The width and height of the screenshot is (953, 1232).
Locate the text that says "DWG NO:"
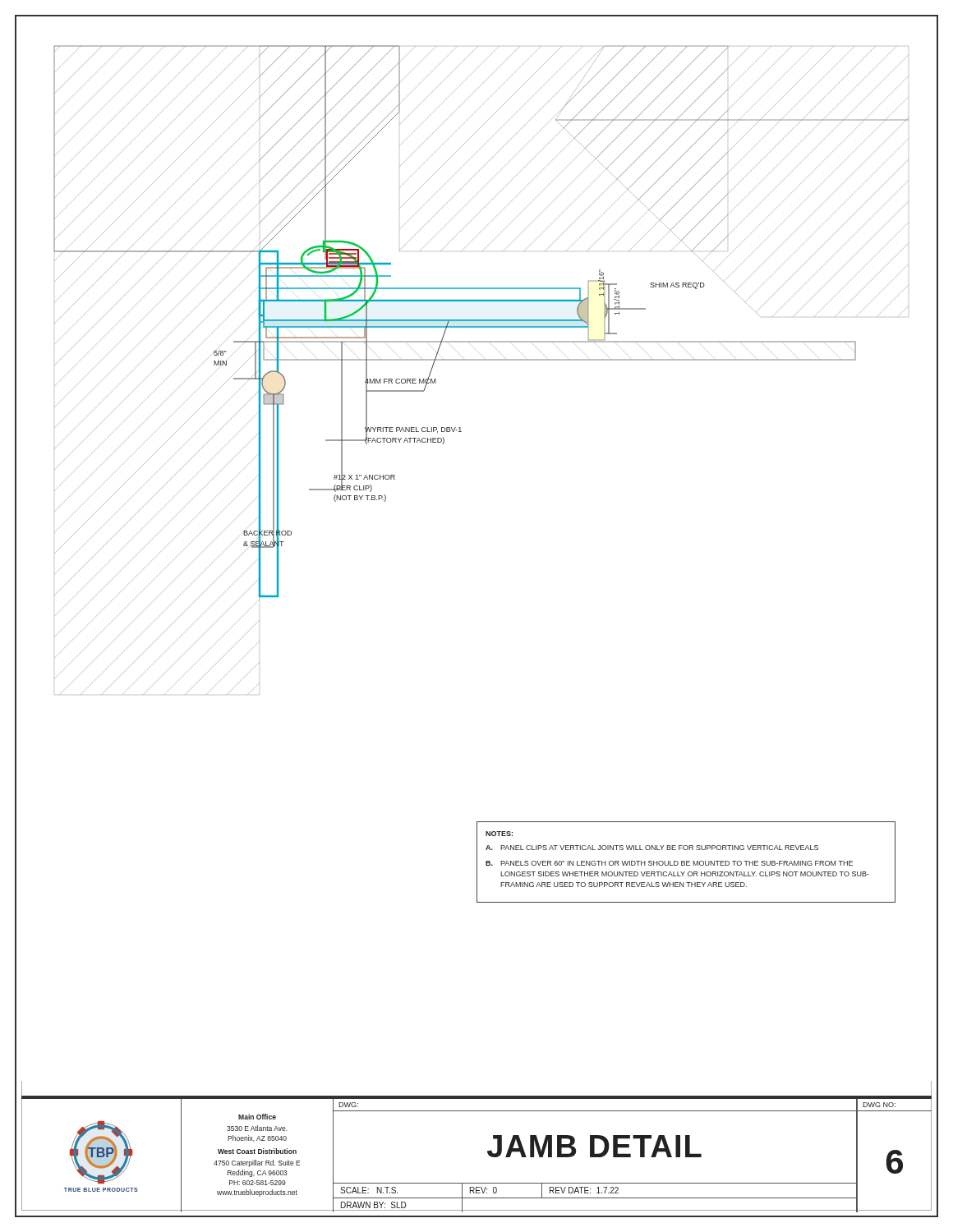(879, 1105)
